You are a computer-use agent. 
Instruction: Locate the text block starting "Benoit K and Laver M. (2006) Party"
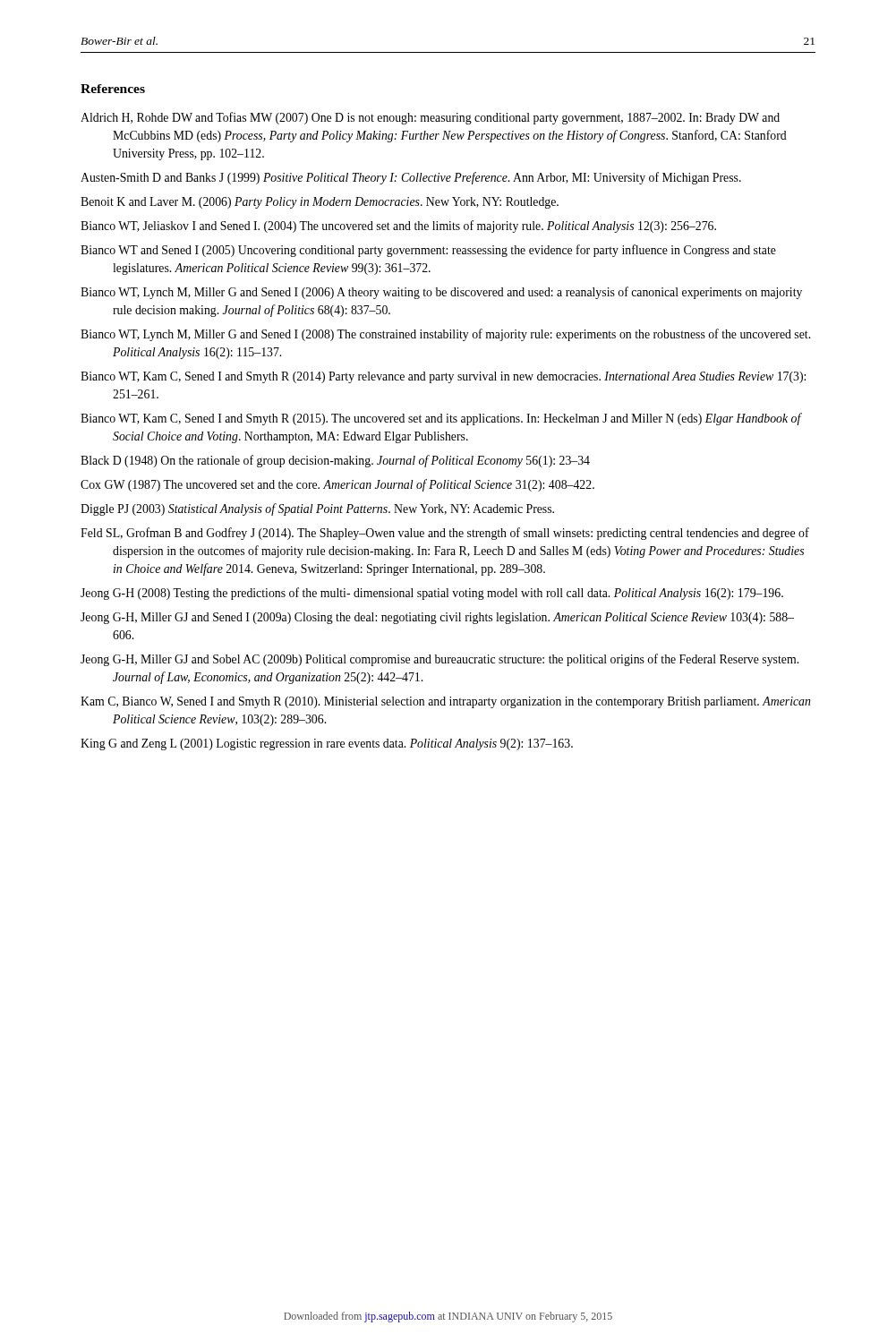coord(320,202)
